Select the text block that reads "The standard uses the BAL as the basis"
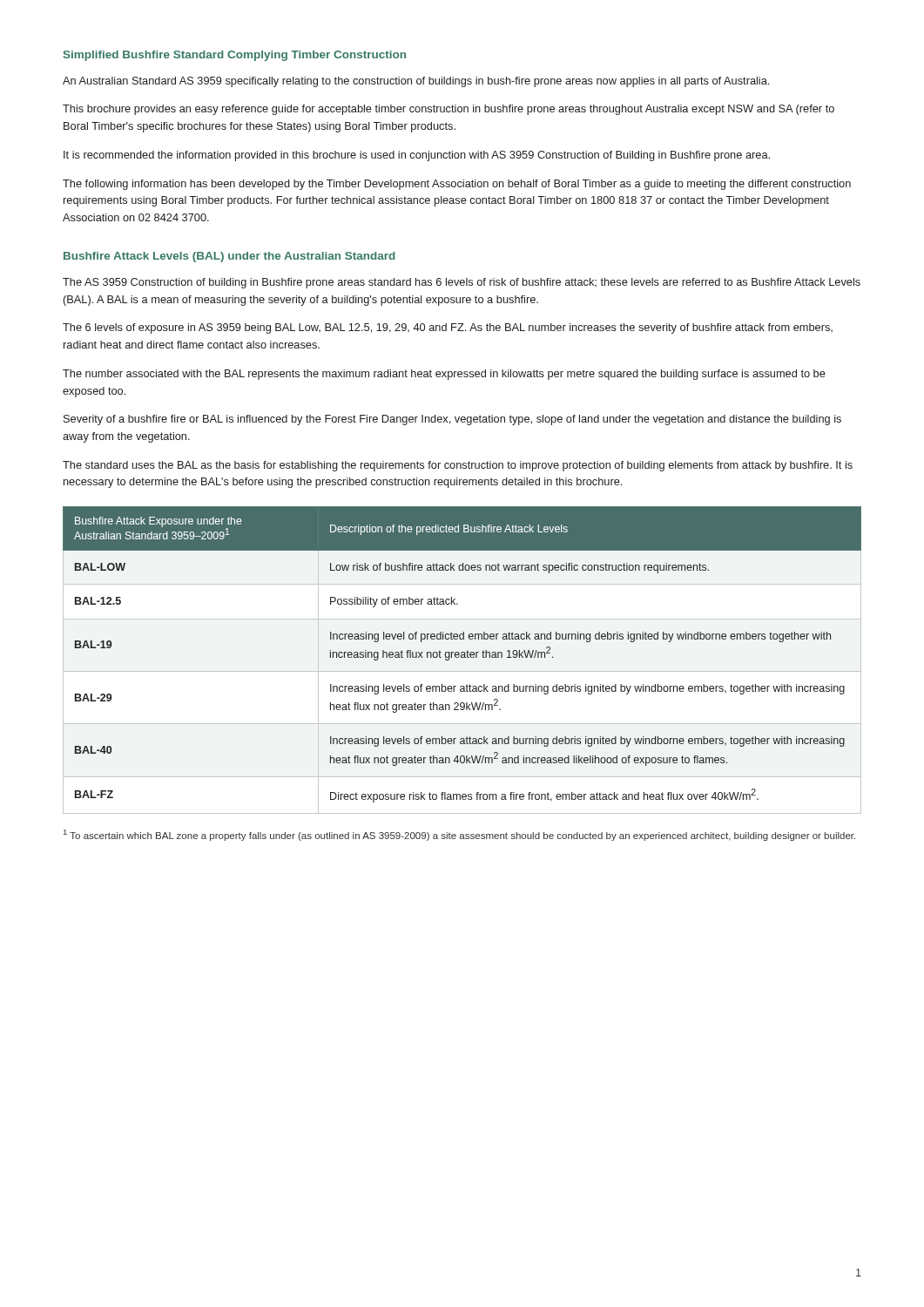Screen dimensions: 1307x924 462,474
